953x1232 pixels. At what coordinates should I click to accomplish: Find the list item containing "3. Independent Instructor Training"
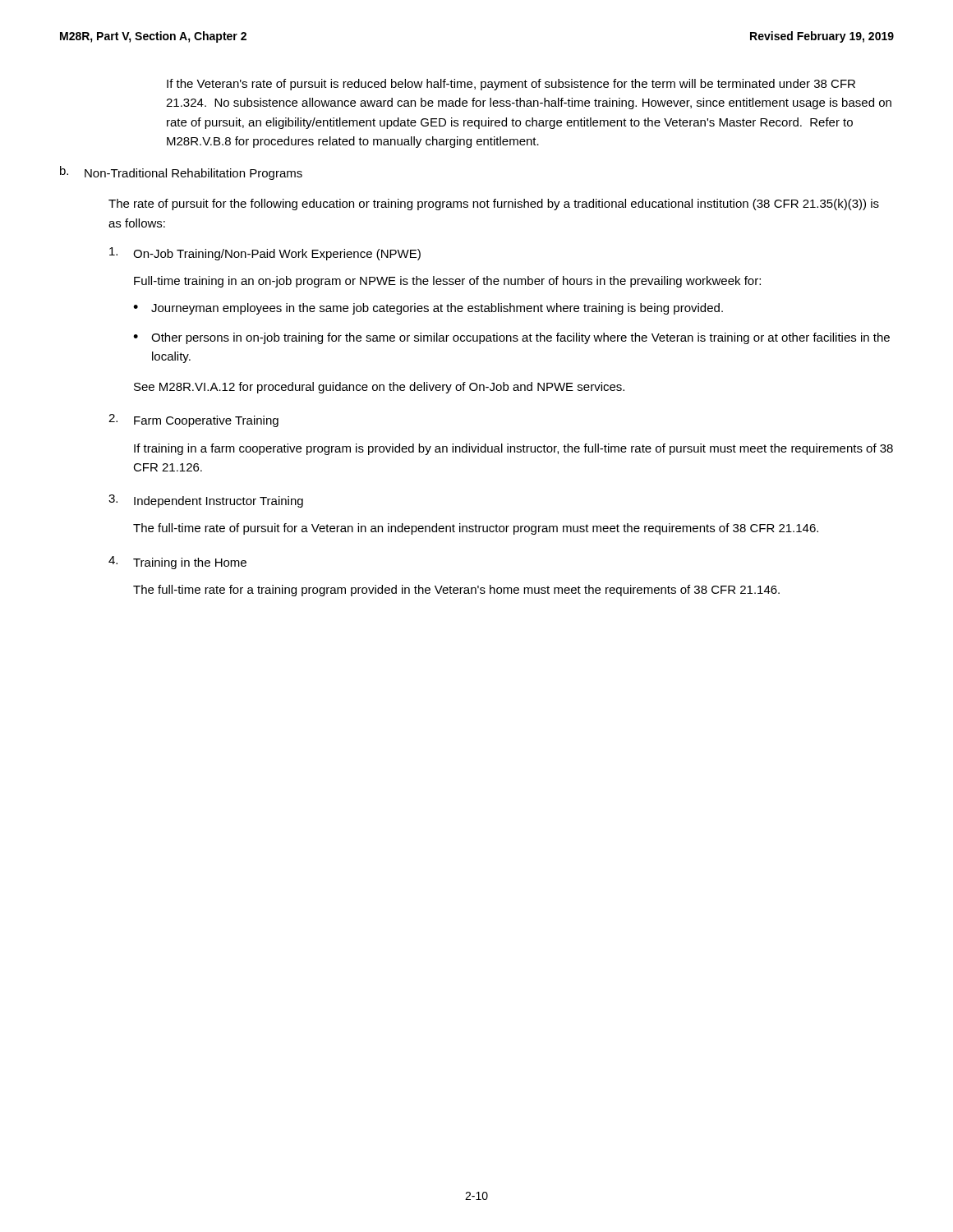tap(206, 501)
